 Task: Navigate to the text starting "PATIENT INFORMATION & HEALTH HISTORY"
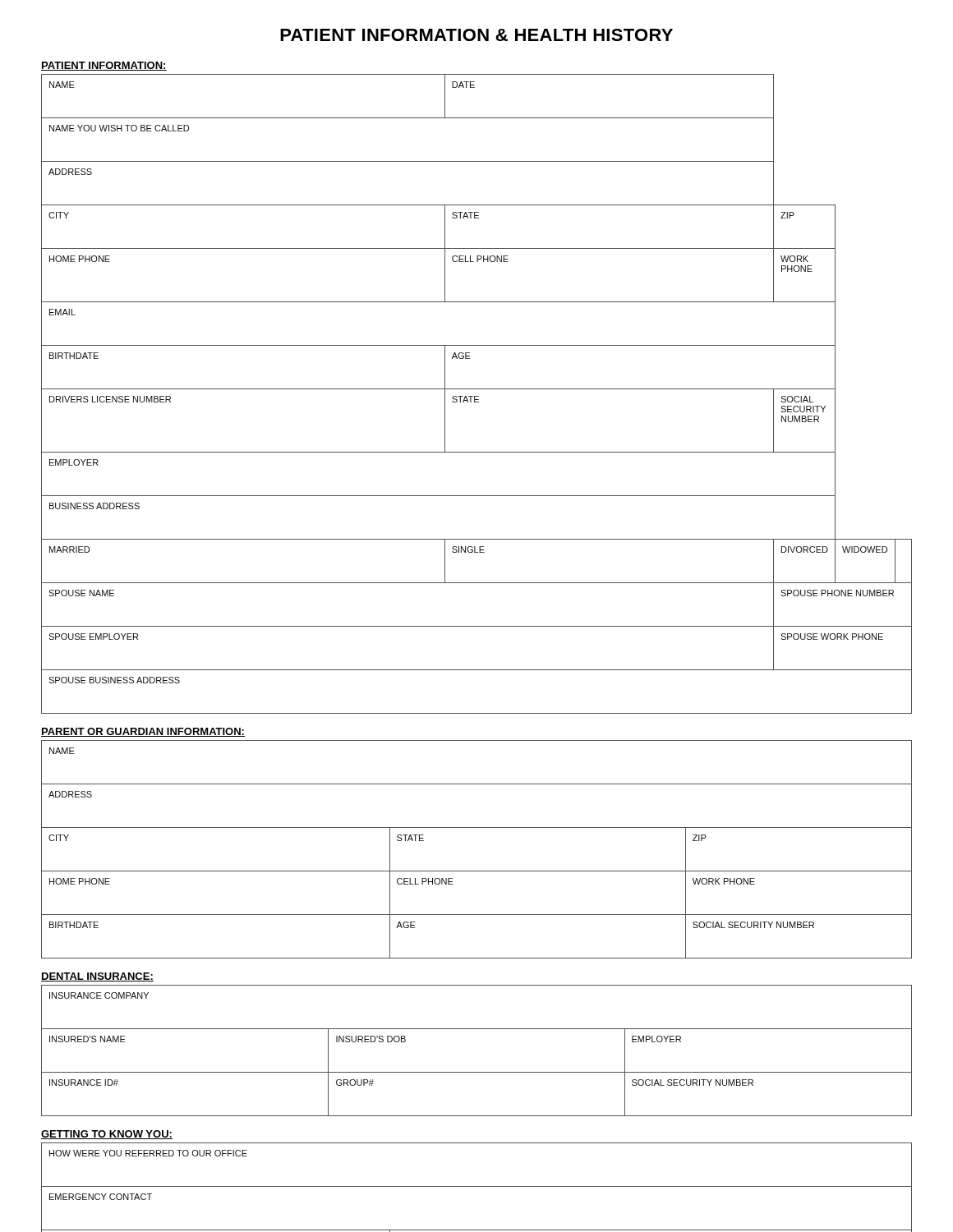click(476, 35)
